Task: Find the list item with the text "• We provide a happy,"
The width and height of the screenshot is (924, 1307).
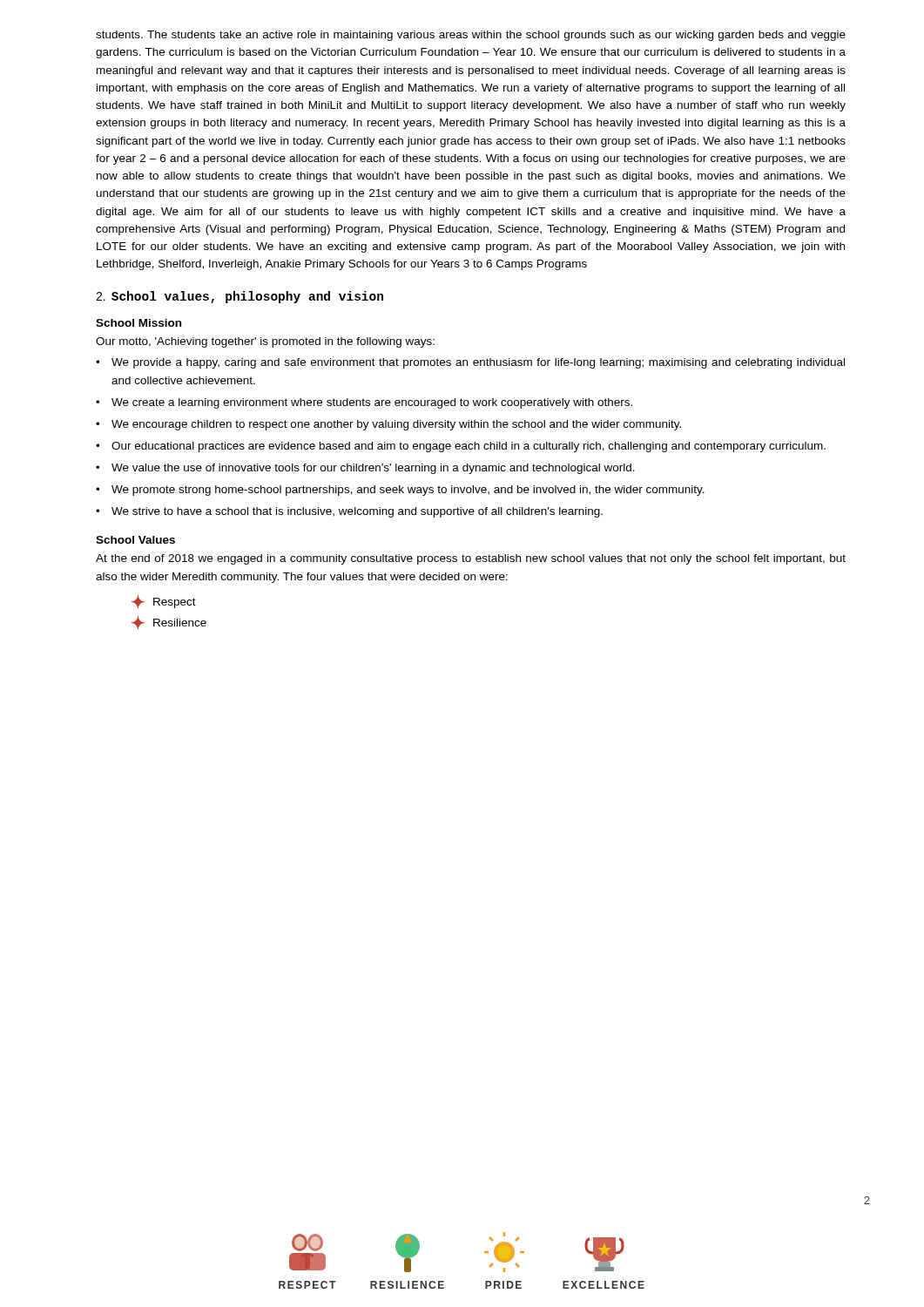Action: coord(471,372)
